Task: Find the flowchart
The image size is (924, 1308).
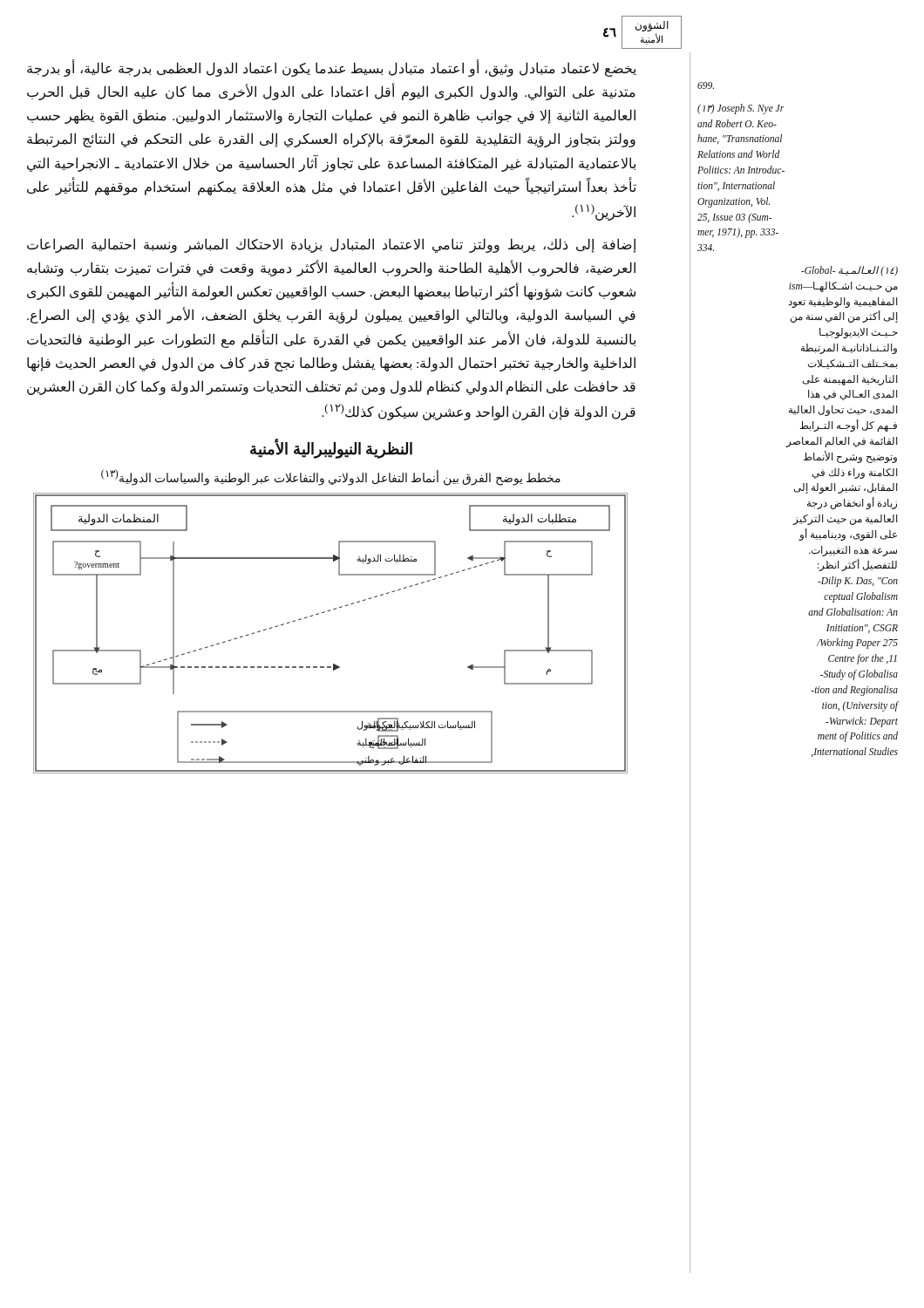Action: [331, 633]
